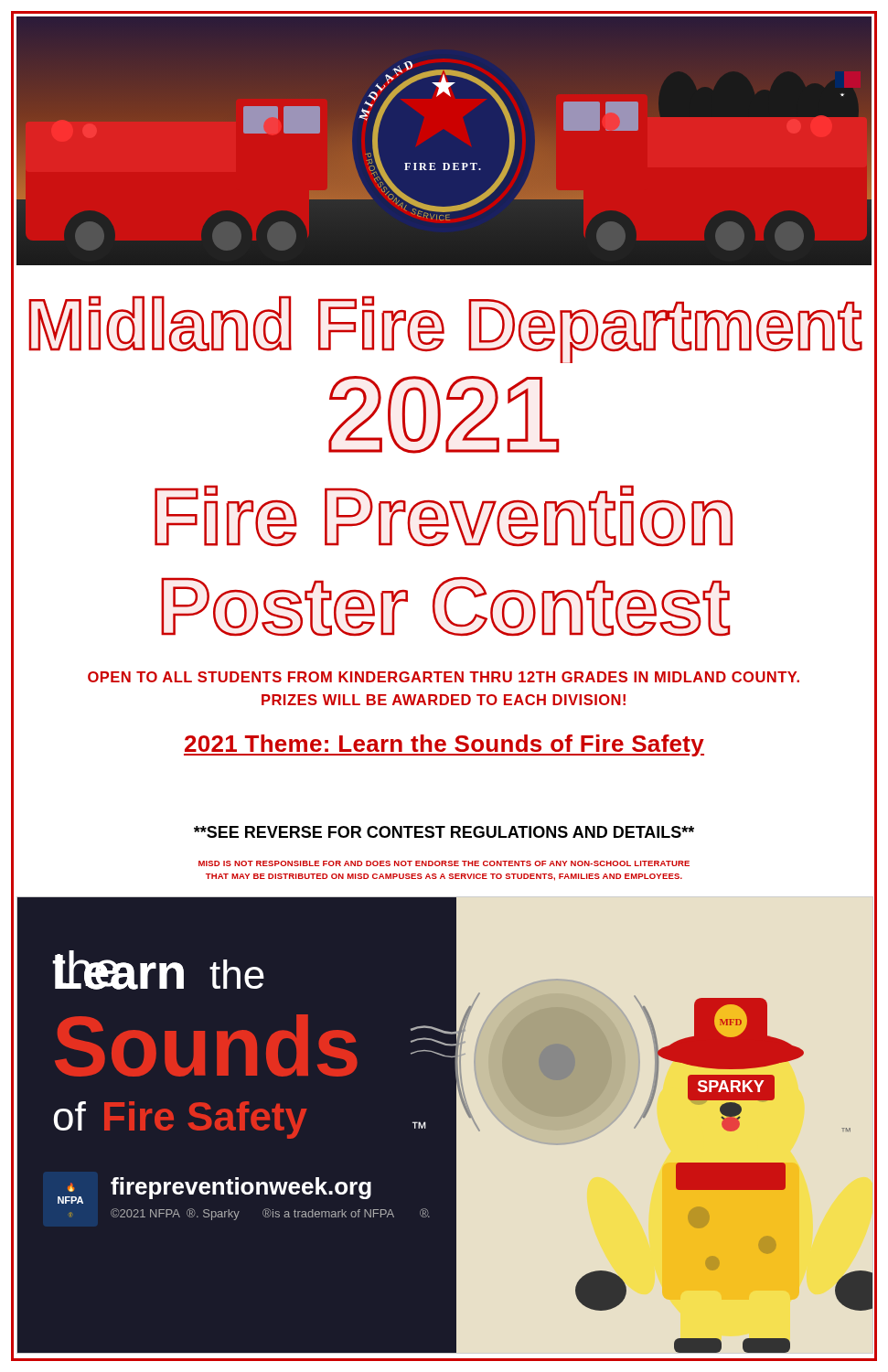This screenshot has width=888, height=1372.
Task: Click where it says "SEE REVERSE FOR CONTEST REGULATIONS AND DETAILS**"
Action: pyautogui.click(x=444, y=833)
